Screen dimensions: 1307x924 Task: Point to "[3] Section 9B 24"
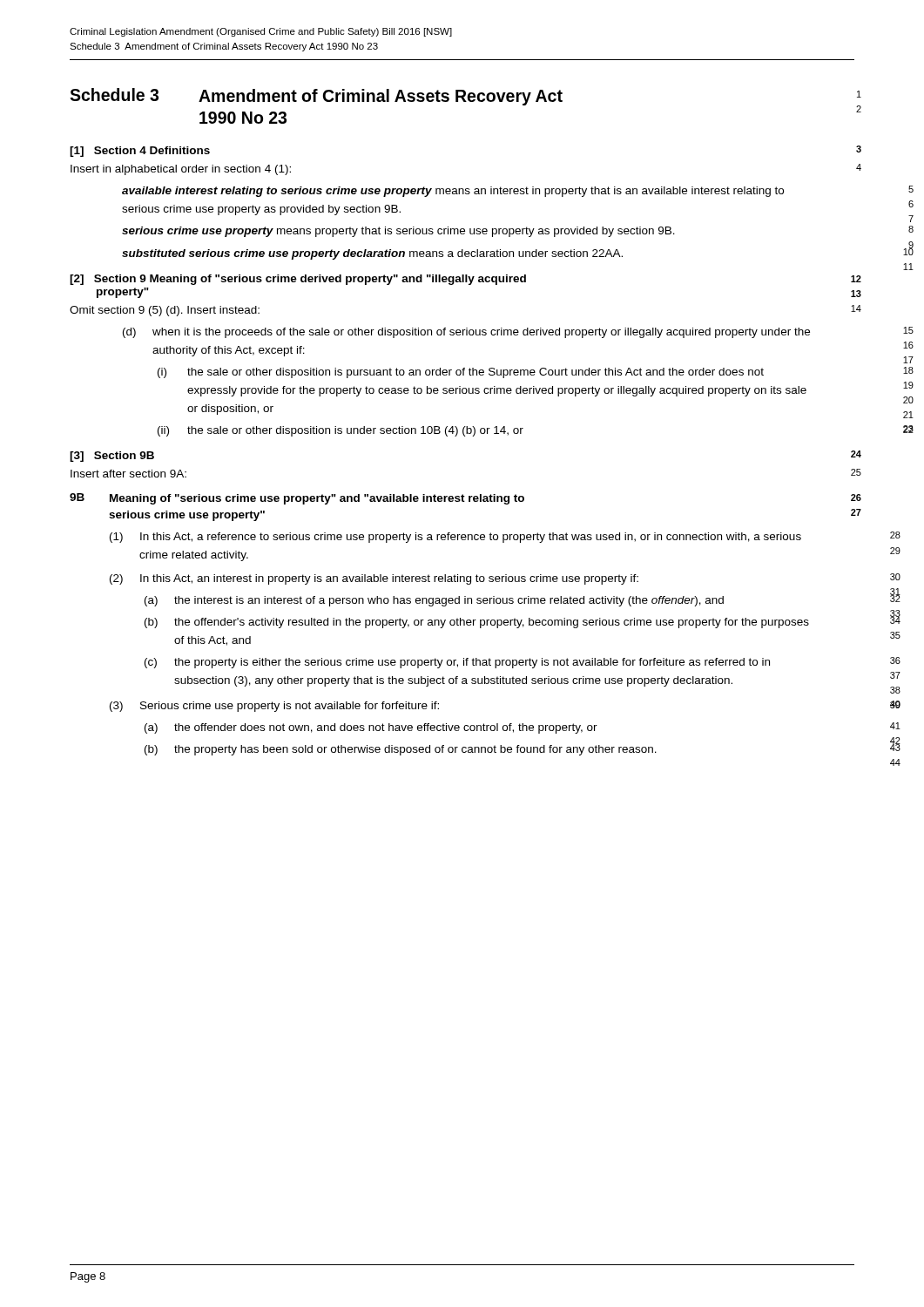click(112, 457)
